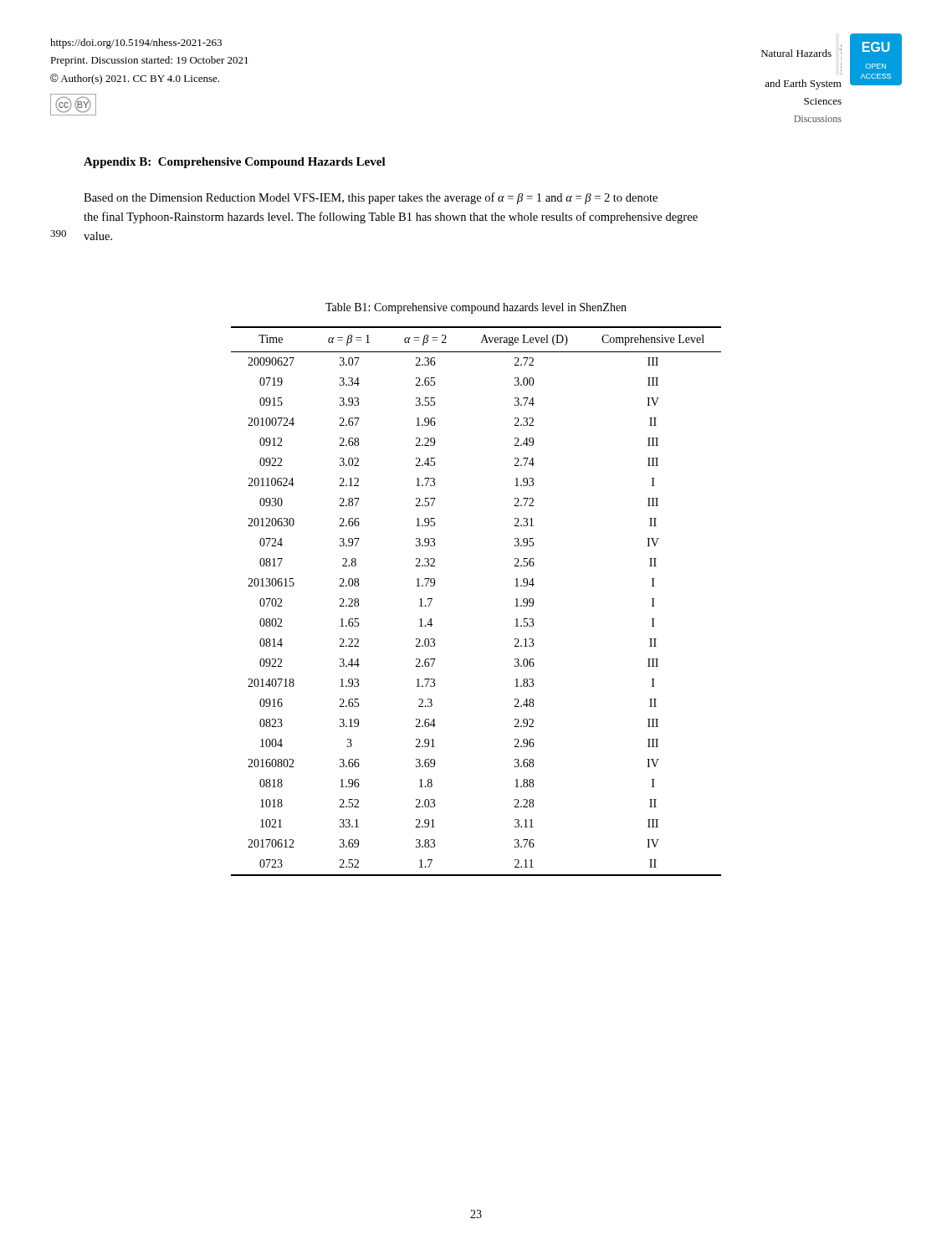952x1255 pixels.
Task: Locate the passage starting "Appendix B: Comprehensive Compound Hazards Level"
Action: (234, 161)
